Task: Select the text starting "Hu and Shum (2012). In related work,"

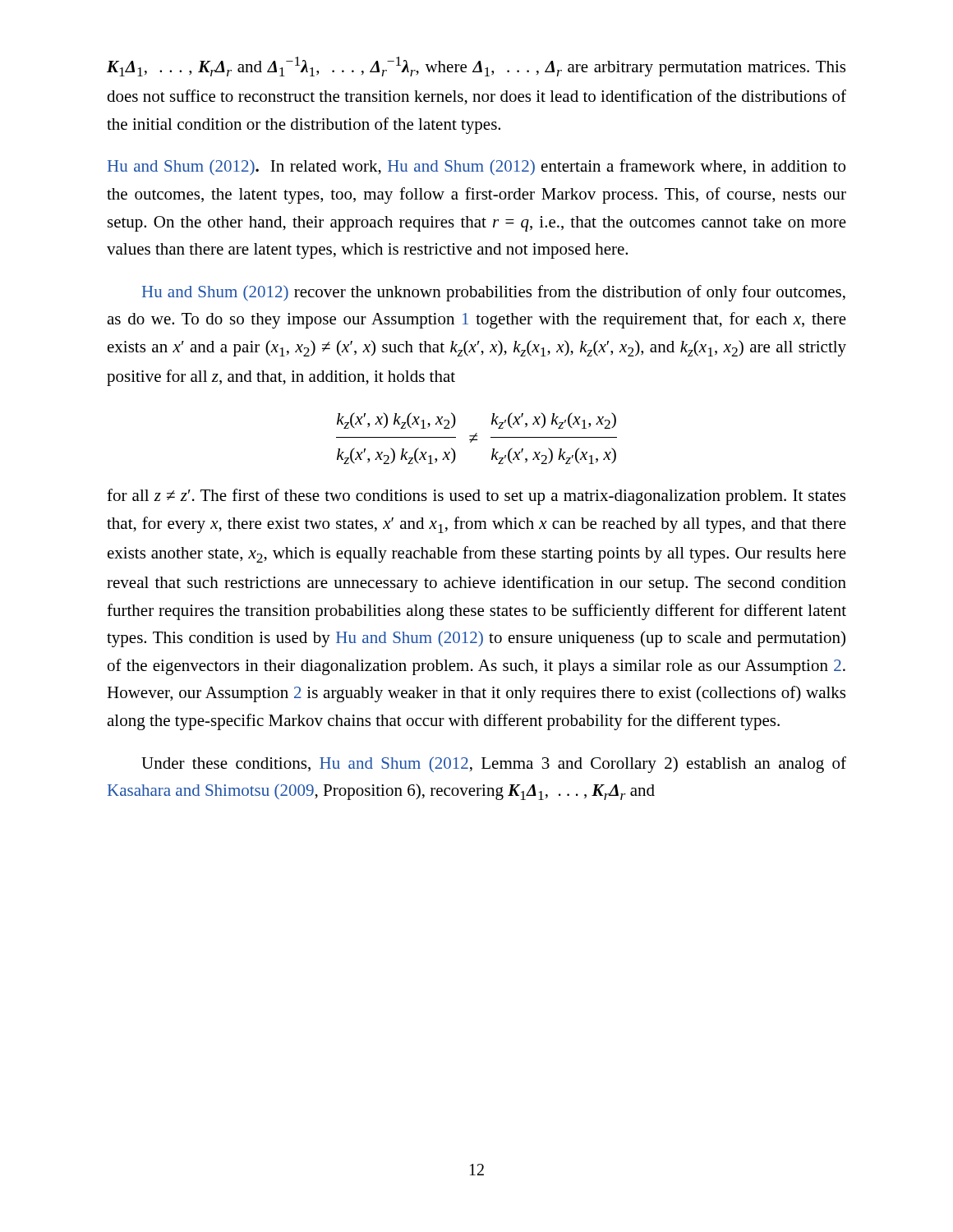Action: pos(476,208)
